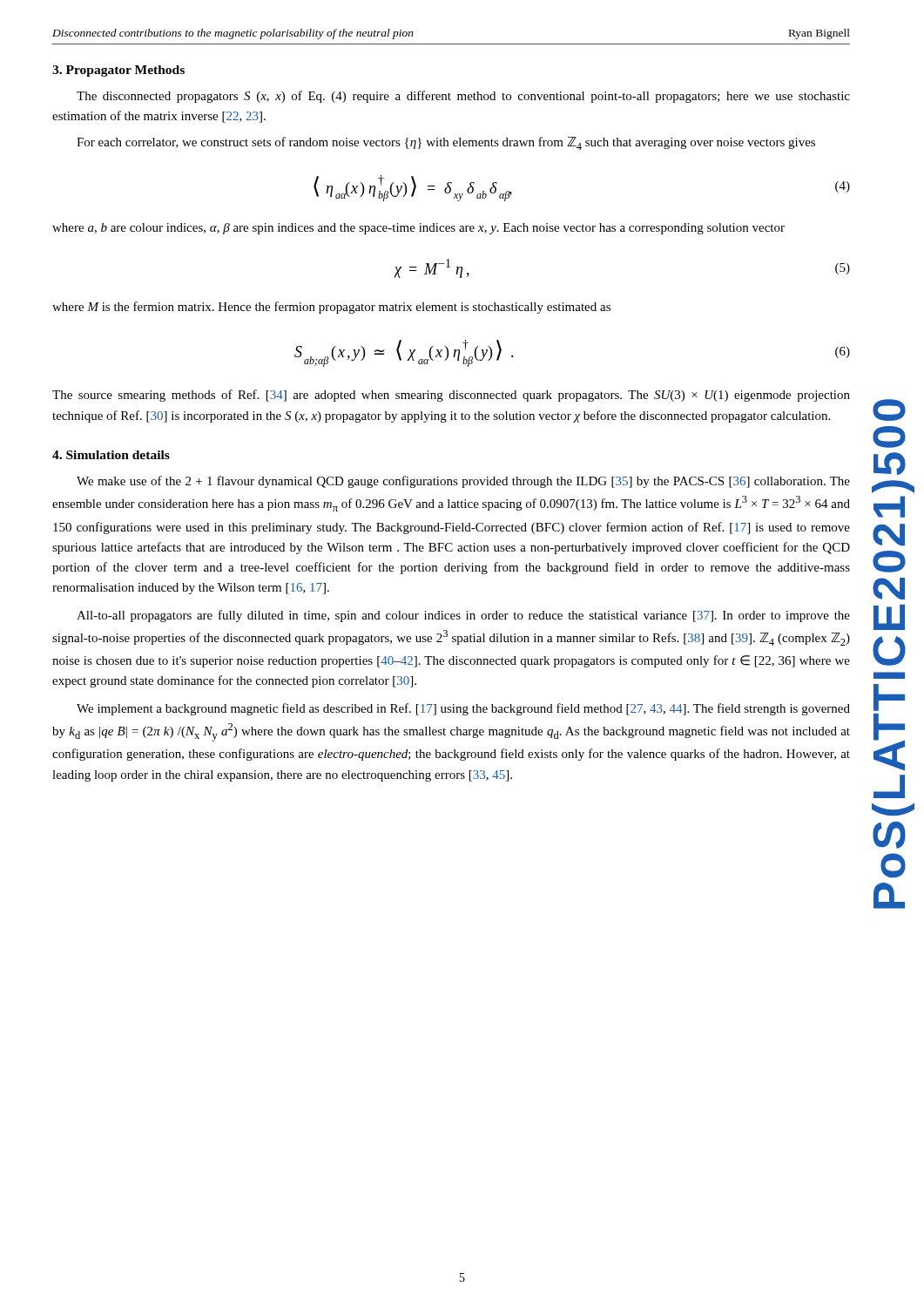
Task: Find the section header that reads "3. Propagator Methods"
Action: pos(119,69)
